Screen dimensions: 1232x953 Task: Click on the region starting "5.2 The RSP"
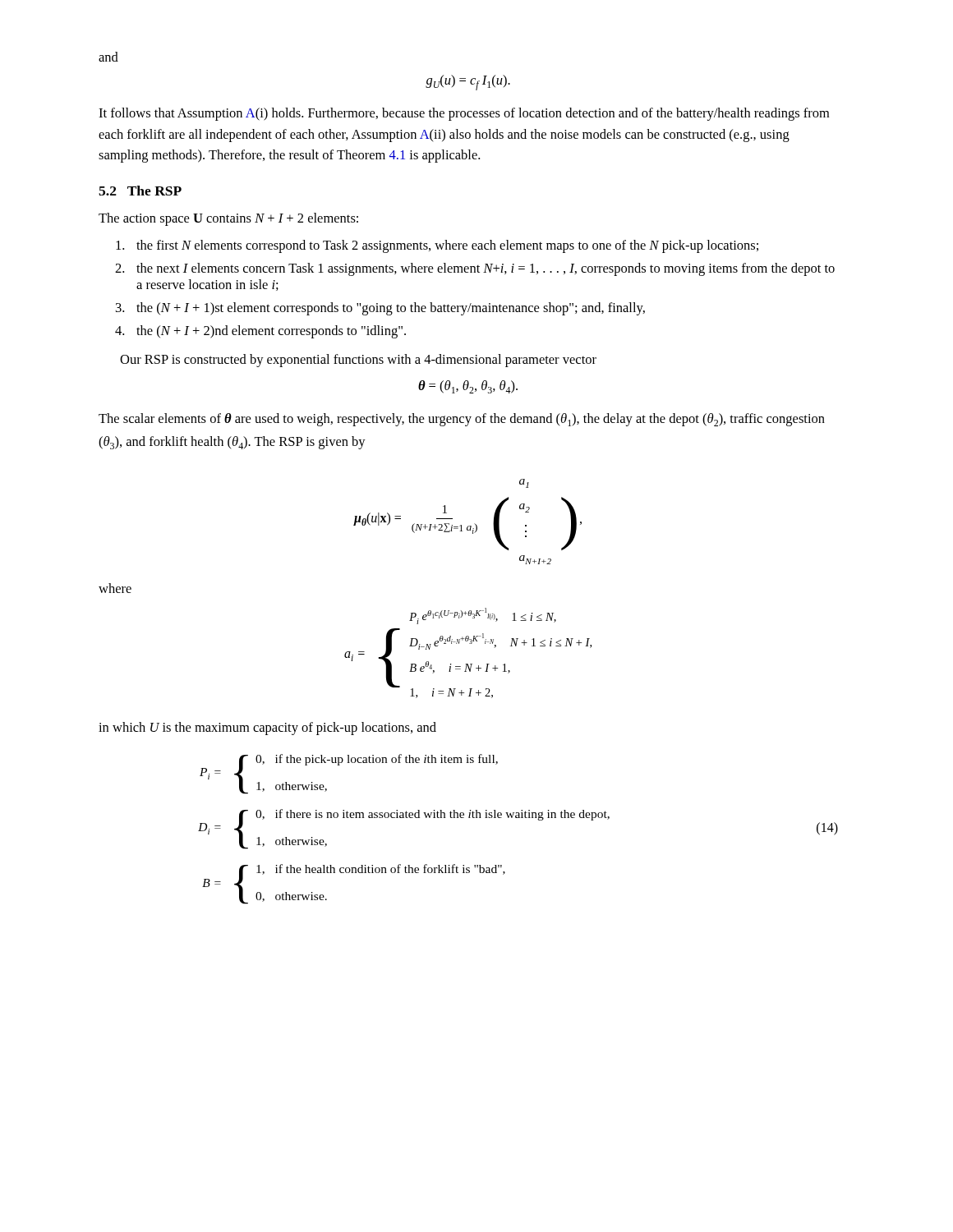(140, 191)
